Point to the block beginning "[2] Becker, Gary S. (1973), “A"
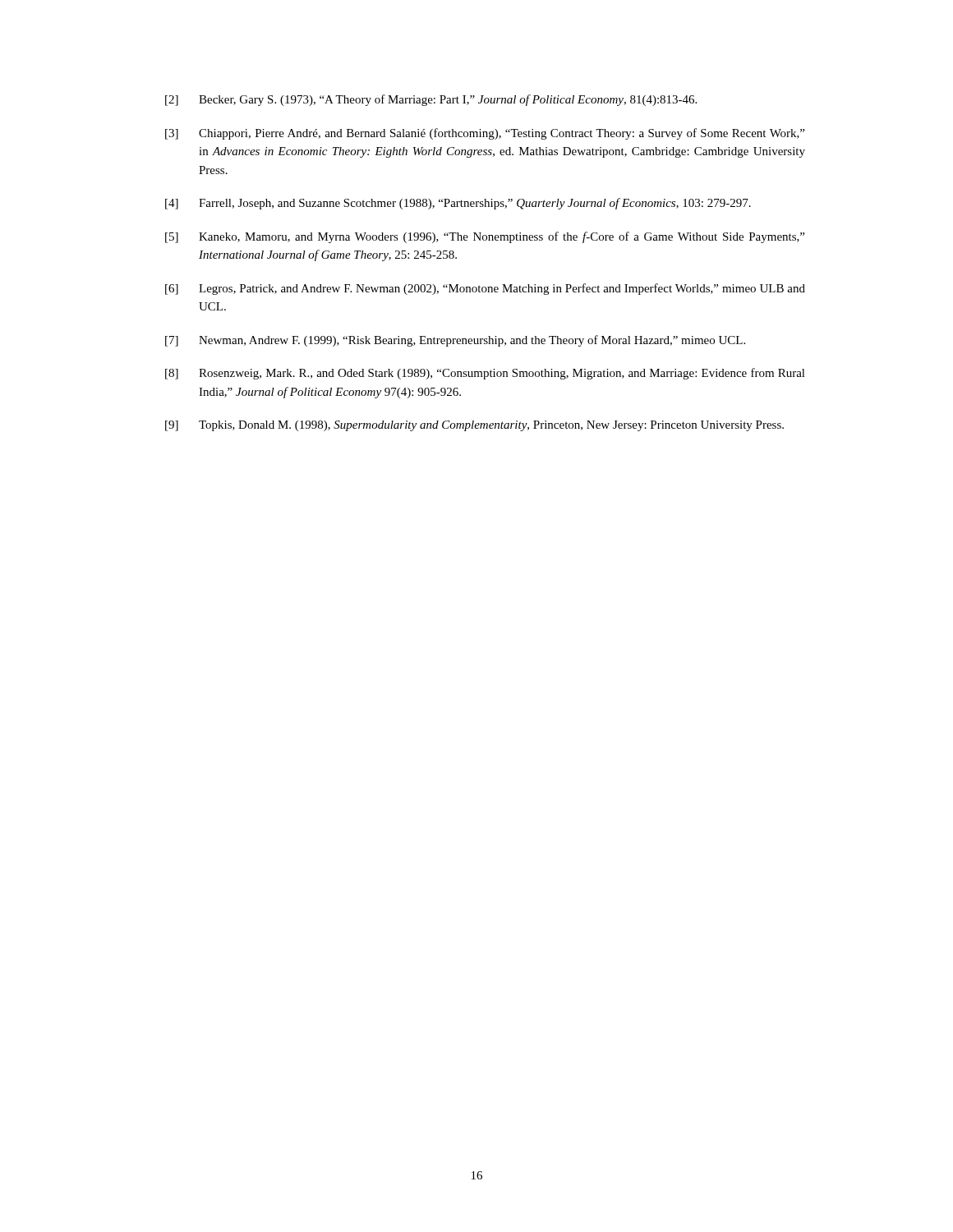The image size is (953, 1232). point(485,100)
